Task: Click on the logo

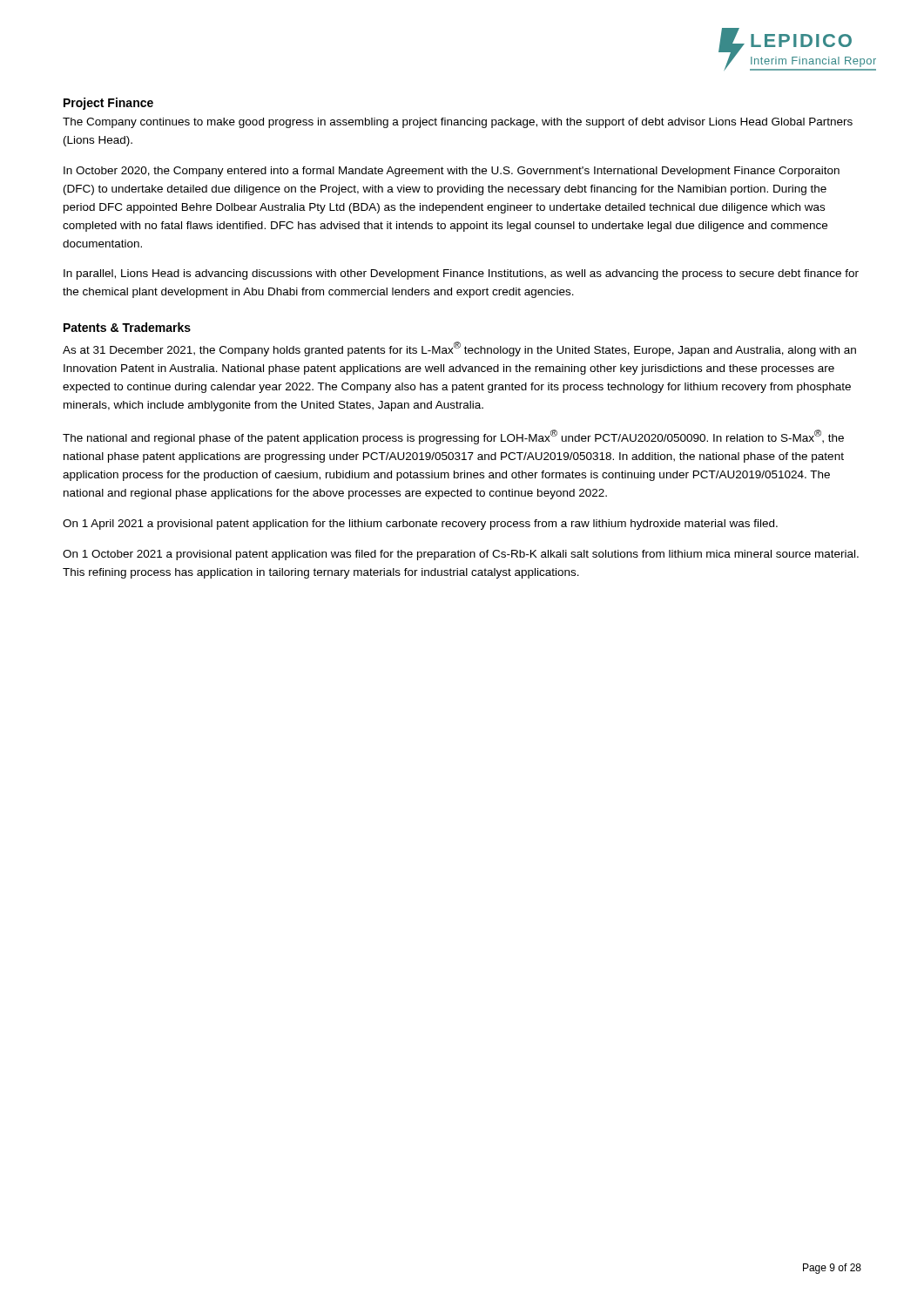Action: (796, 50)
